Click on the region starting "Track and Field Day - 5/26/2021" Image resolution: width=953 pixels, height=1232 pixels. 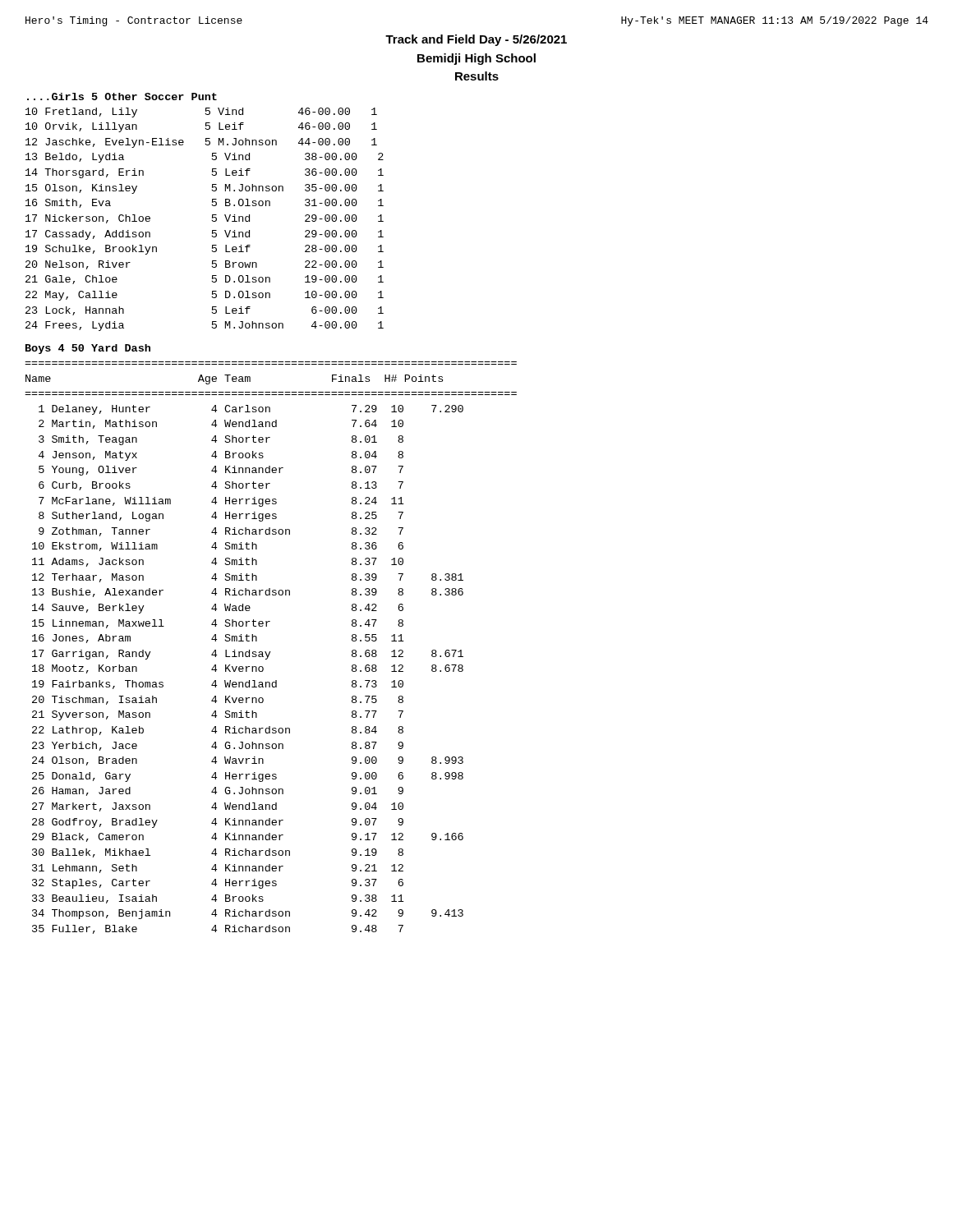(x=476, y=57)
